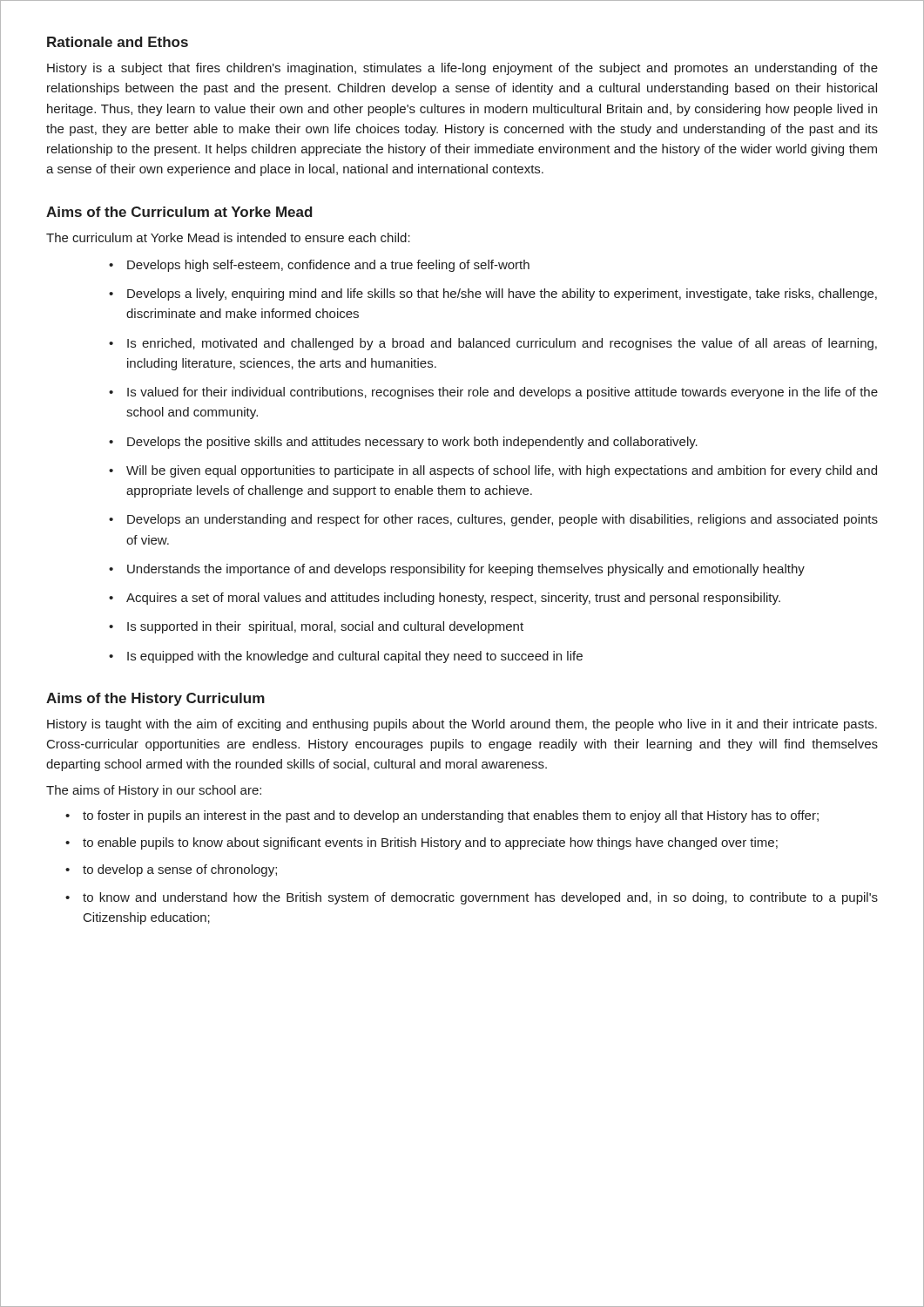Screen dimensions: 1307x924
Task: Find the block on this page that starts "Develops an understanding and respect for other races,"
Action: (x=488, y=529)
